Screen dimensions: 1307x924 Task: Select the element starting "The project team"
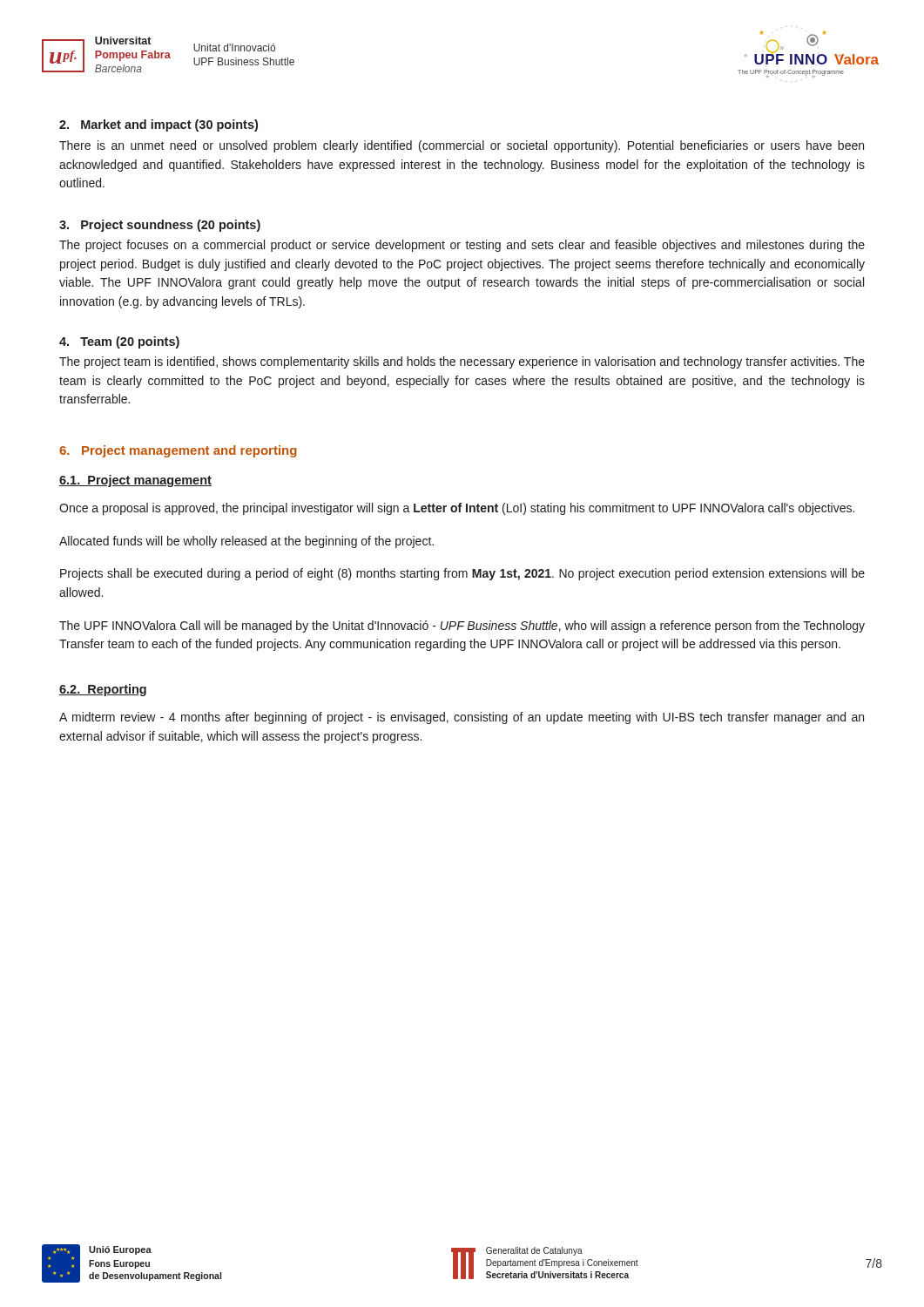coord(462,380)
